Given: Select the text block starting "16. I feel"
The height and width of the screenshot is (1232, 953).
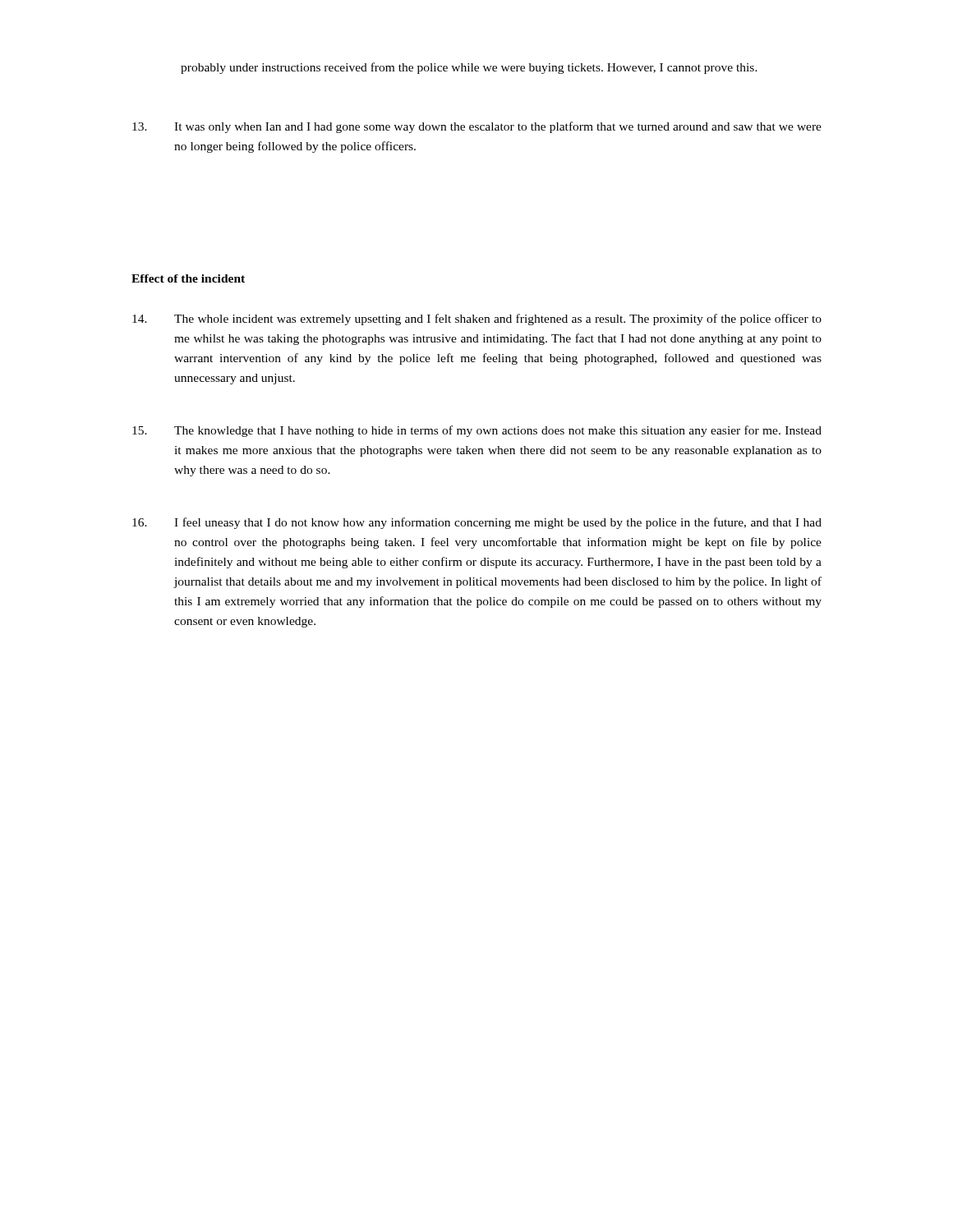Looking at the screenshot, I should tap(476, 572).
